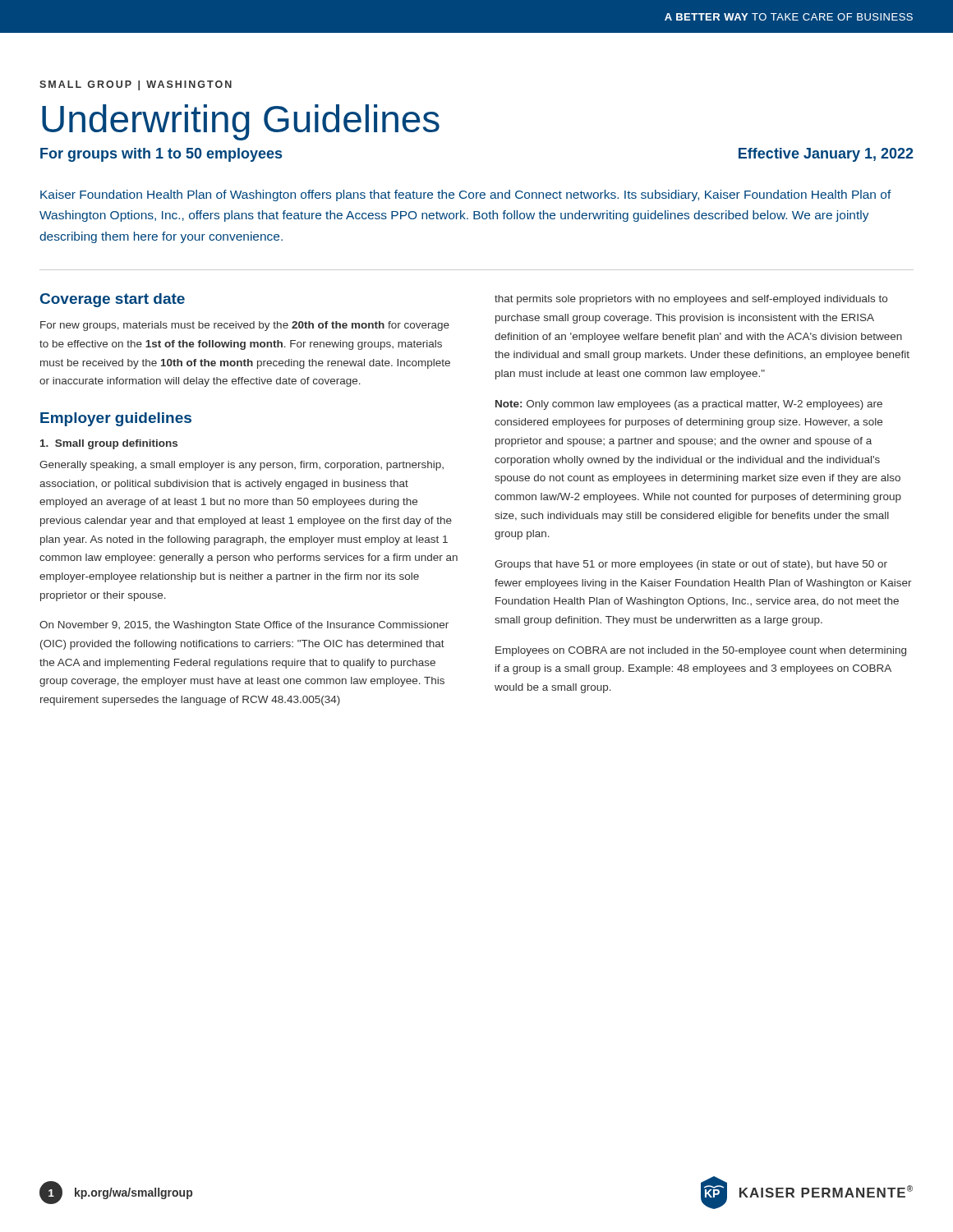
Task: Click on the section header that reads "Coverage start date"
Action: coord(112,299)
